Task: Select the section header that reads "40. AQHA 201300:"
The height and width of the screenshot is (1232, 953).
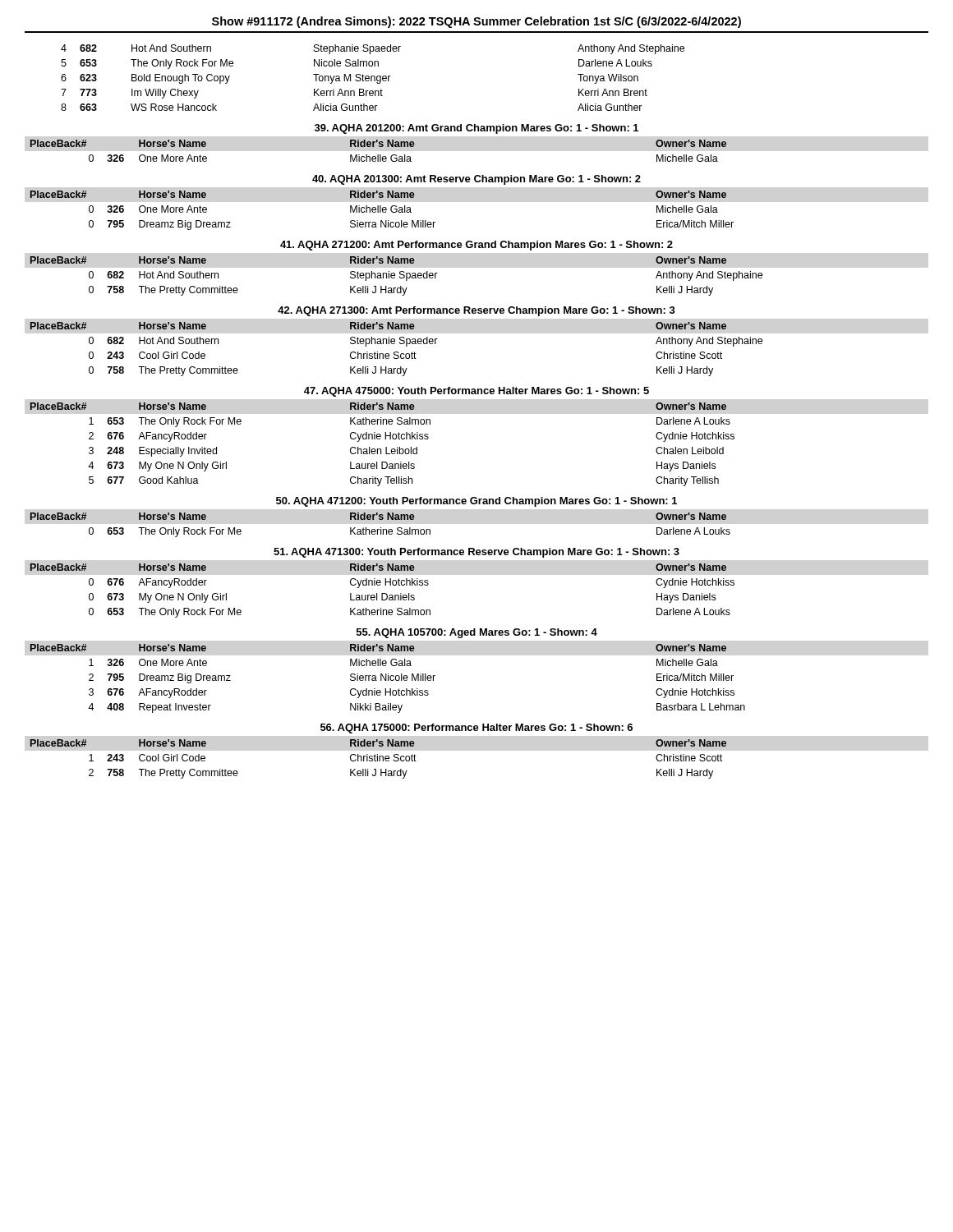Action: tap(476, 179)
